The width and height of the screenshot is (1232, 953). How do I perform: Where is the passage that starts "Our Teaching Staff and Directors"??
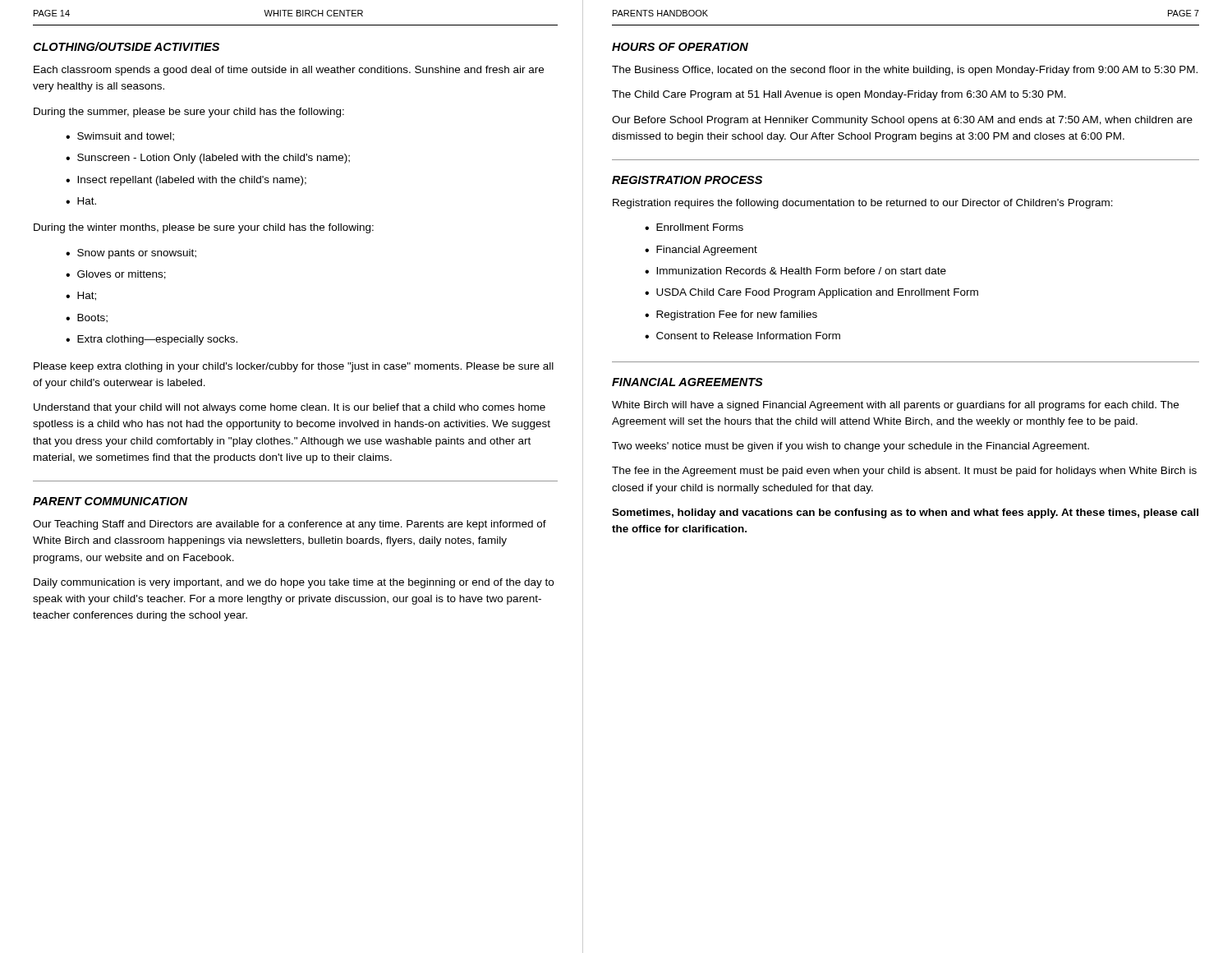coord(289,540)
